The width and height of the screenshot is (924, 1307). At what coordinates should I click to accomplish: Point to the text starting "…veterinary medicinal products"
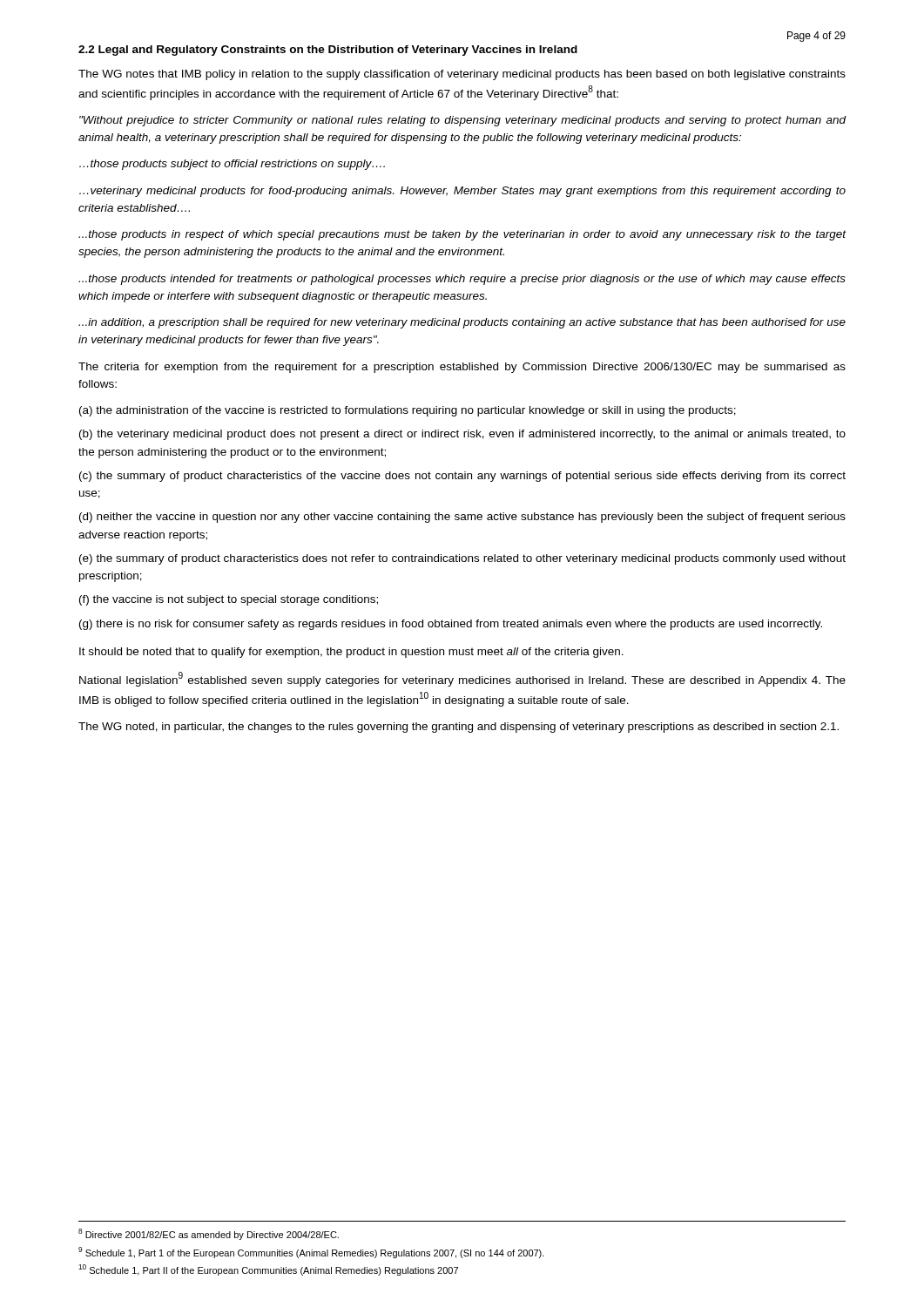462,199
